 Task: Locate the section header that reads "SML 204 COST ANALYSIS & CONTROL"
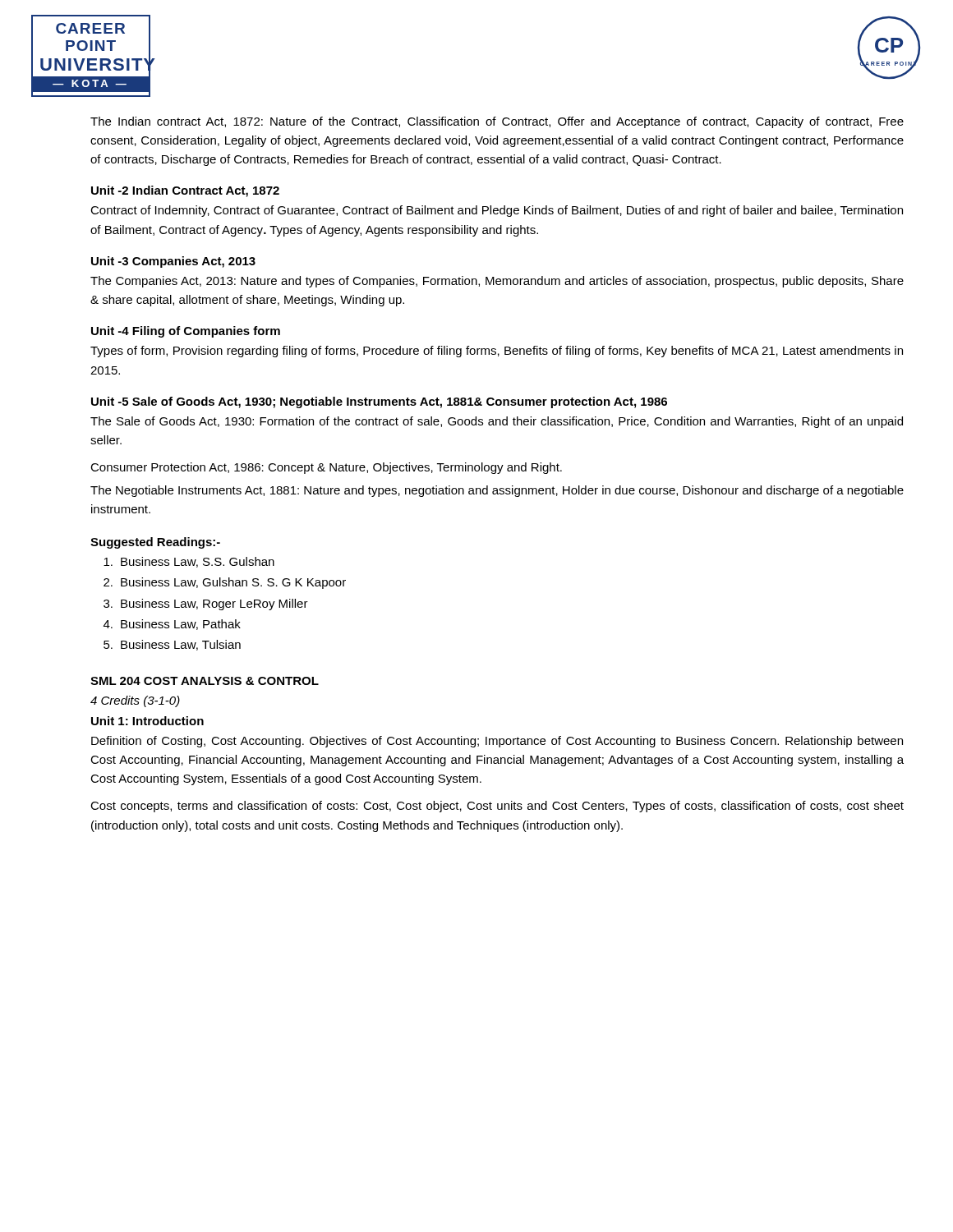[204, 681]
